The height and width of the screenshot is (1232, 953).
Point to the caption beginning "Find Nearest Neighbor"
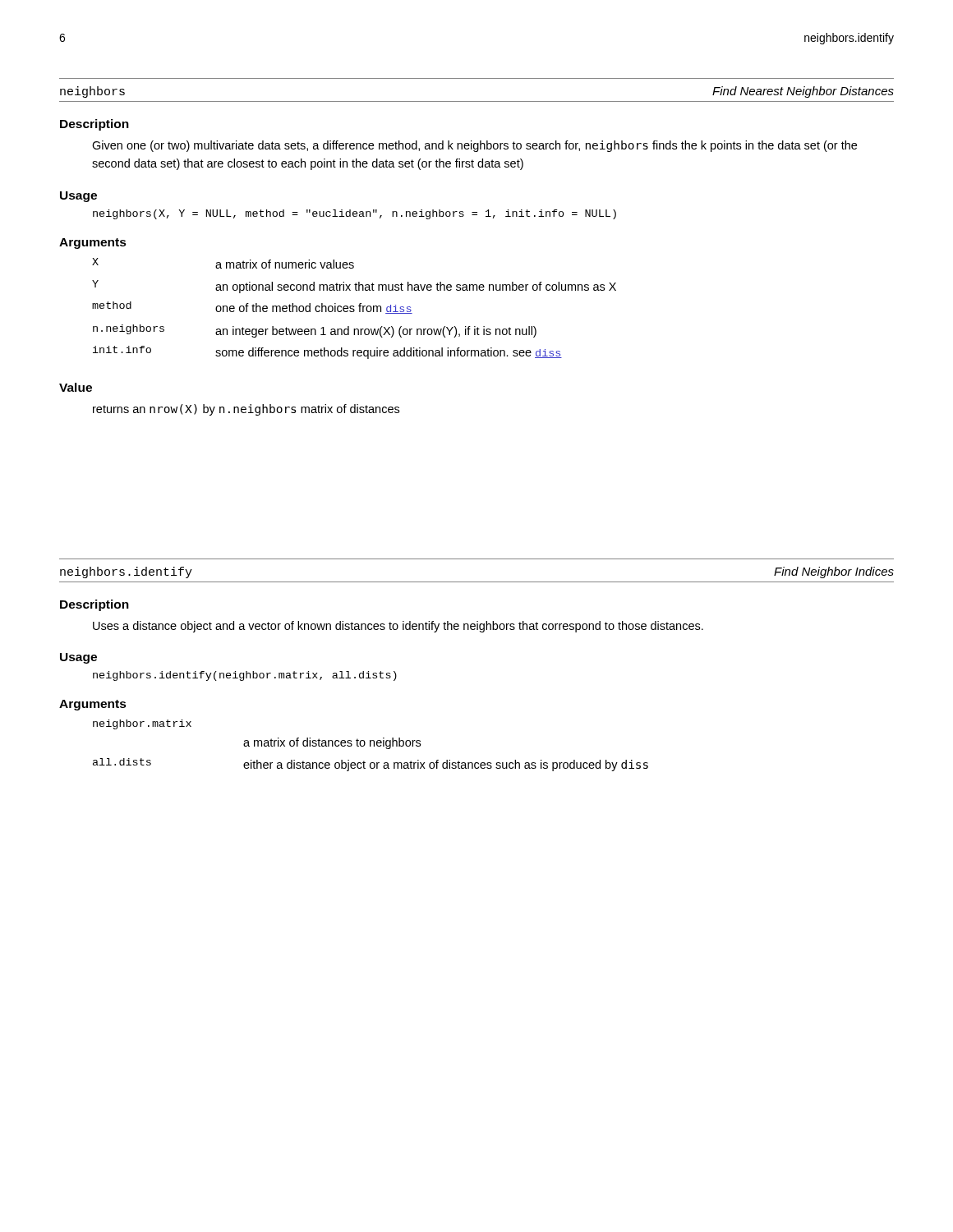point(803,91)
